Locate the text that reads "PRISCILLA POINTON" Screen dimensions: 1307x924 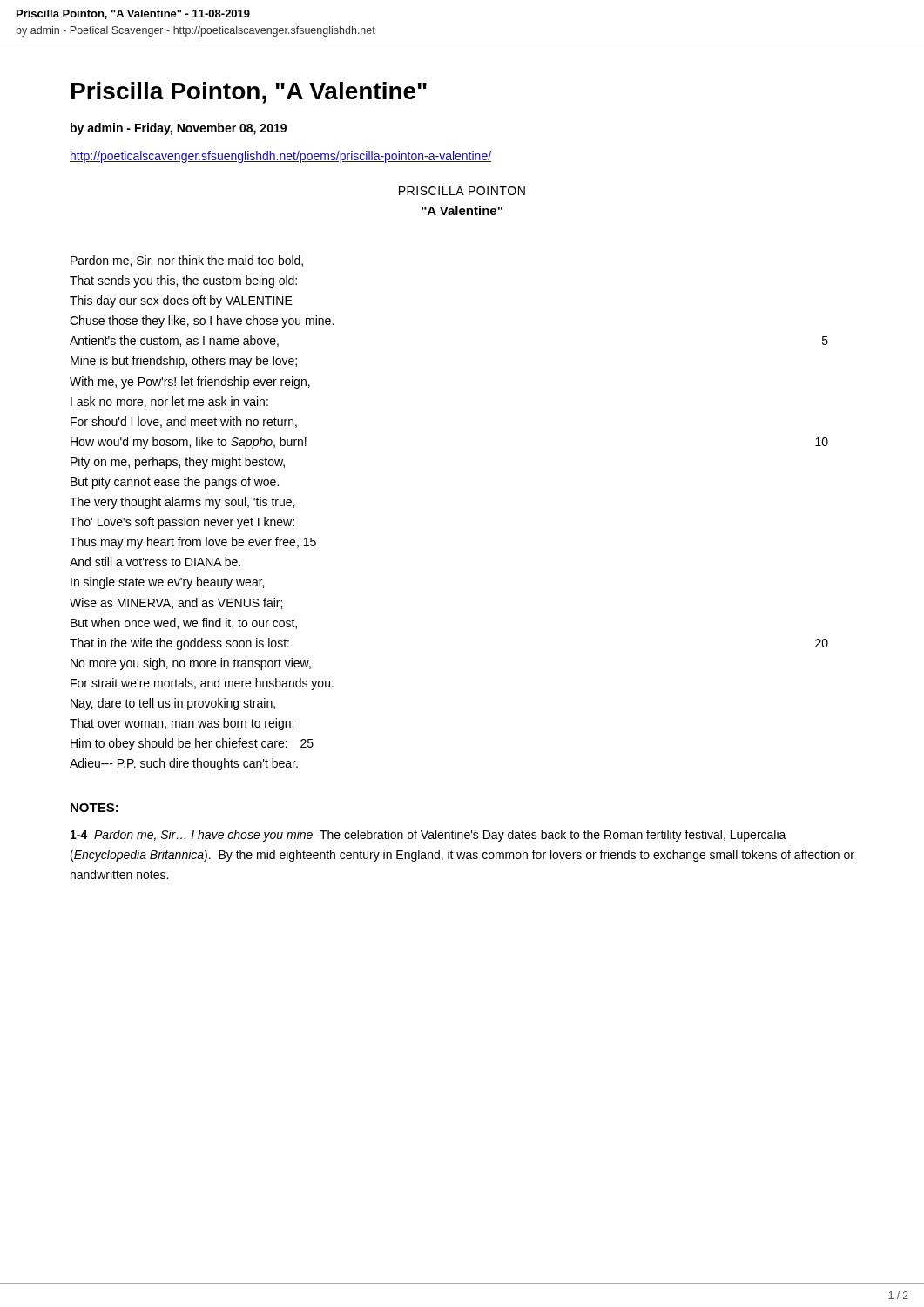(462, 191)
